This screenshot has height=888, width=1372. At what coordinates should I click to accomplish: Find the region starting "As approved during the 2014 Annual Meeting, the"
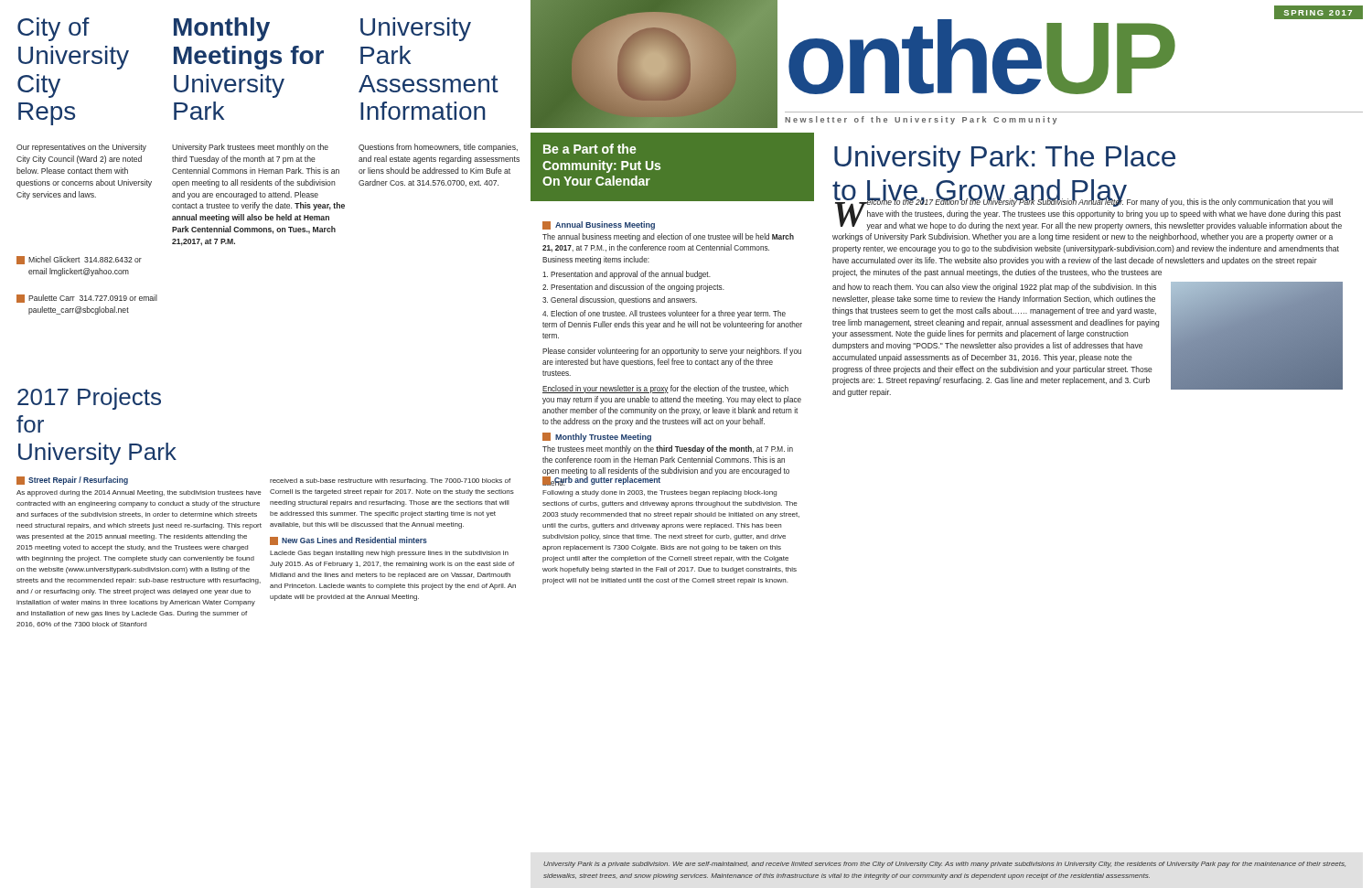point(140,559)
